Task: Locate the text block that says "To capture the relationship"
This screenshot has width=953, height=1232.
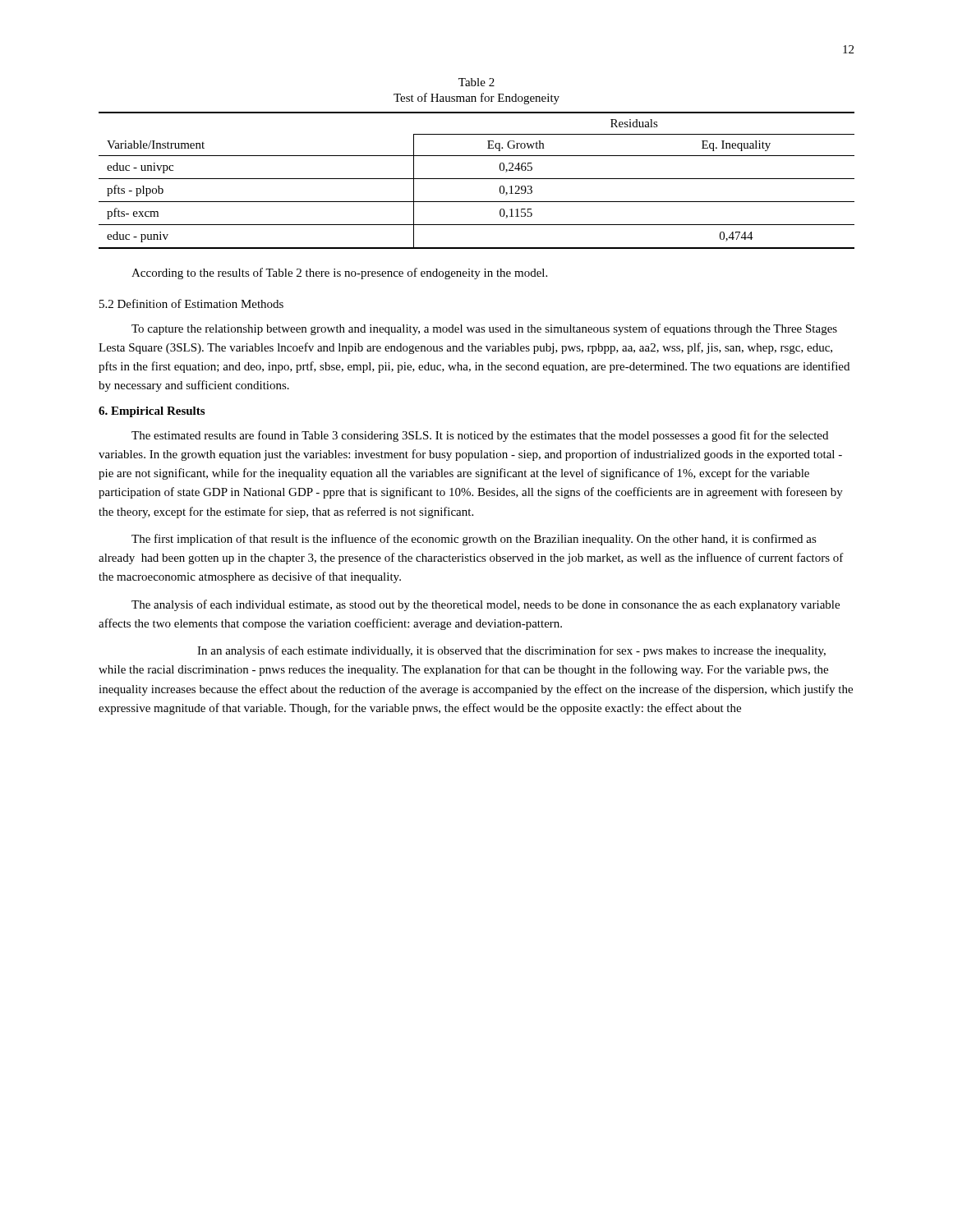Action: coord(474,357)
